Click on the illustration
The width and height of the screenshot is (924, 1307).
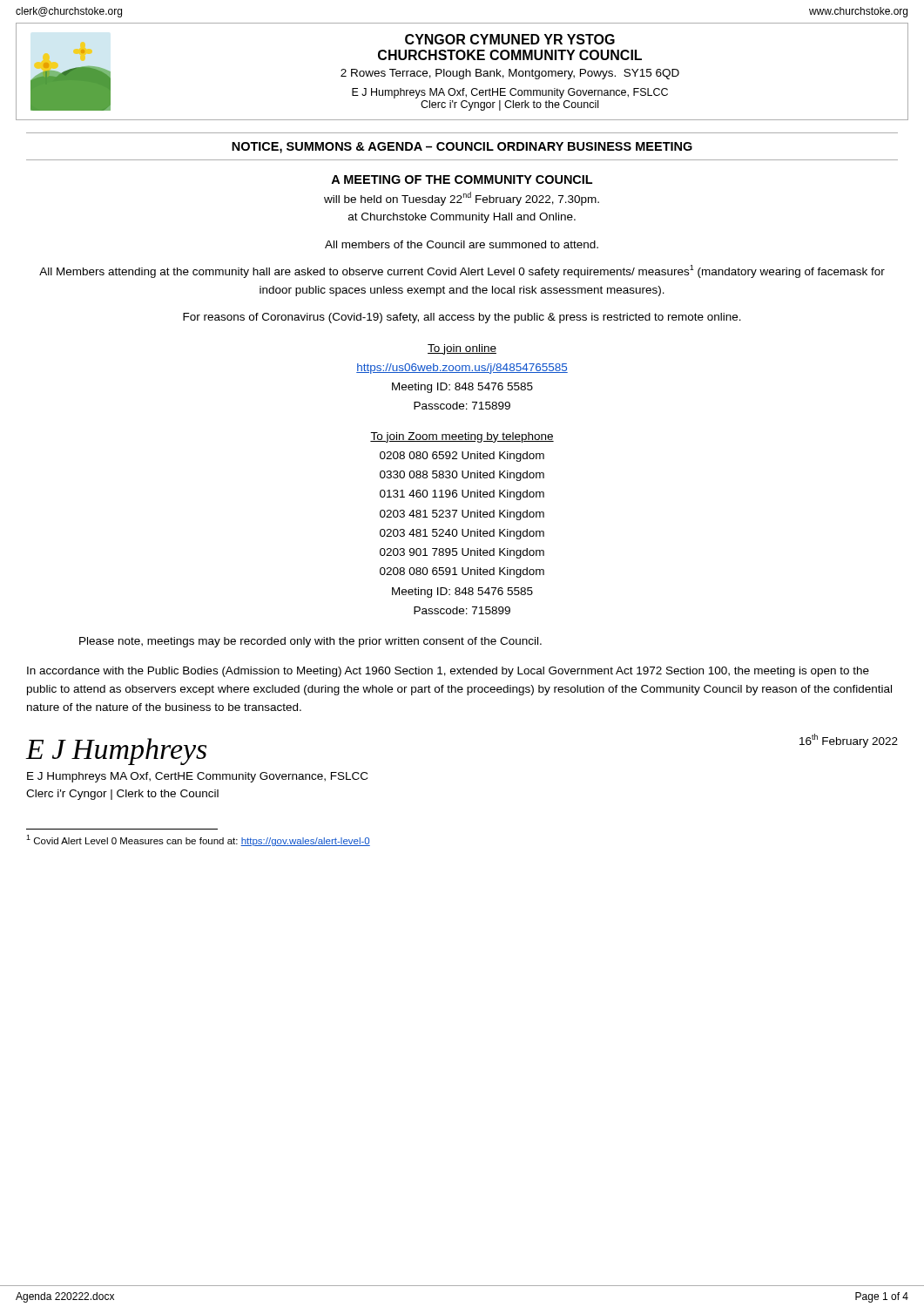tap(117, 749)
